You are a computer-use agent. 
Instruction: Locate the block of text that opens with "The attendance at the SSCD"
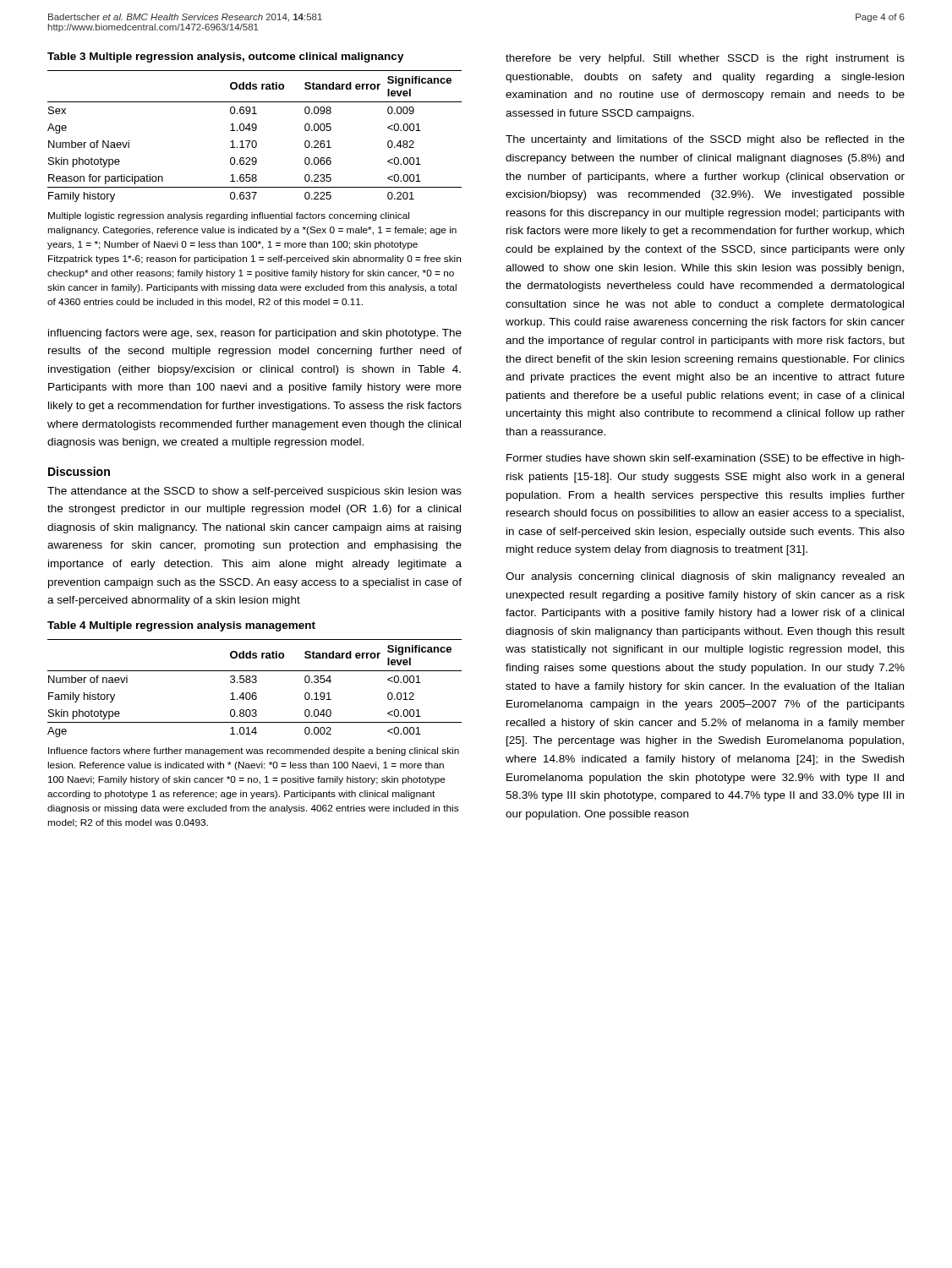pyautogui.click(x=254, y=545)
